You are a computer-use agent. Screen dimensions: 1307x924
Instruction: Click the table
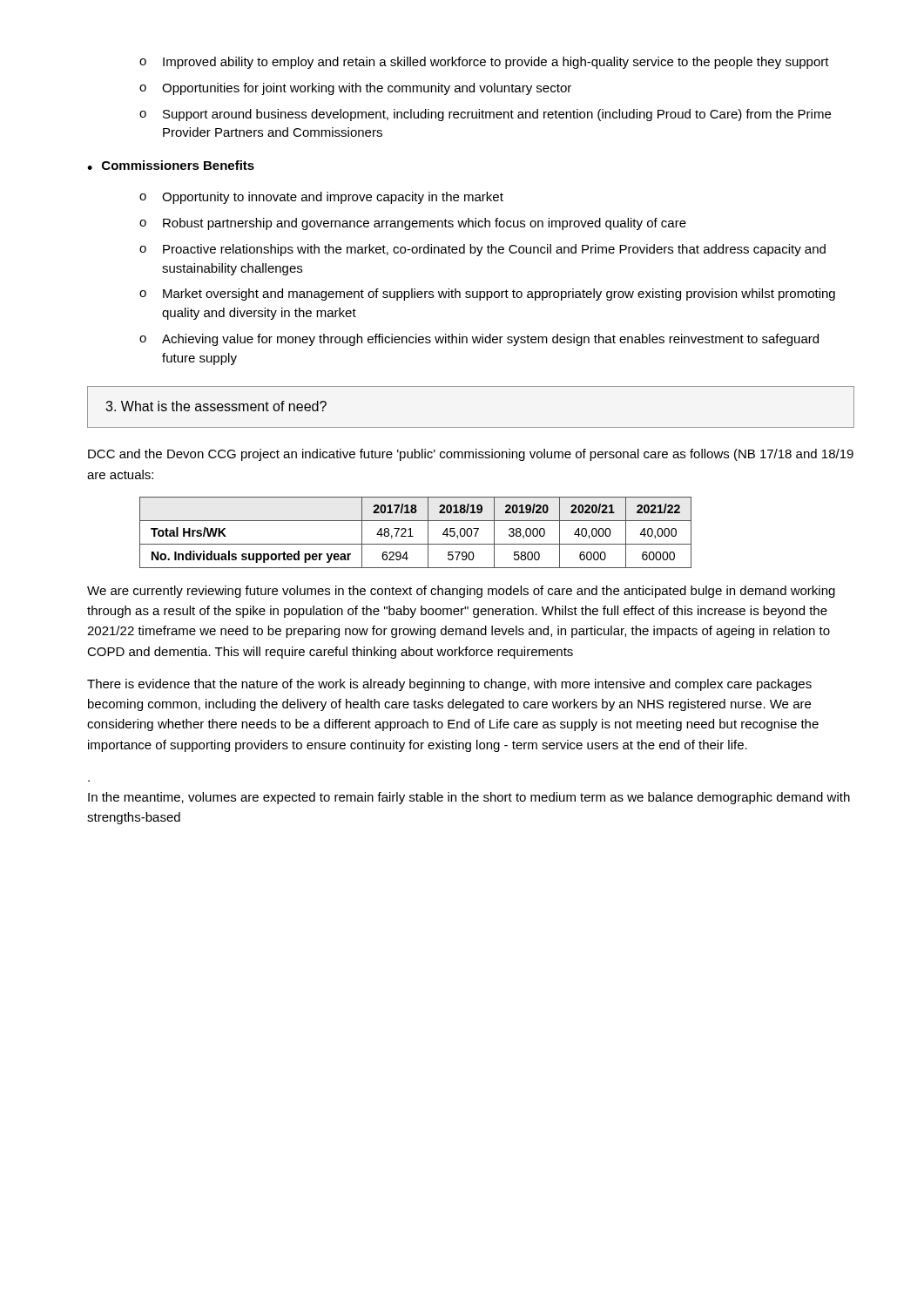coord(471,532)
